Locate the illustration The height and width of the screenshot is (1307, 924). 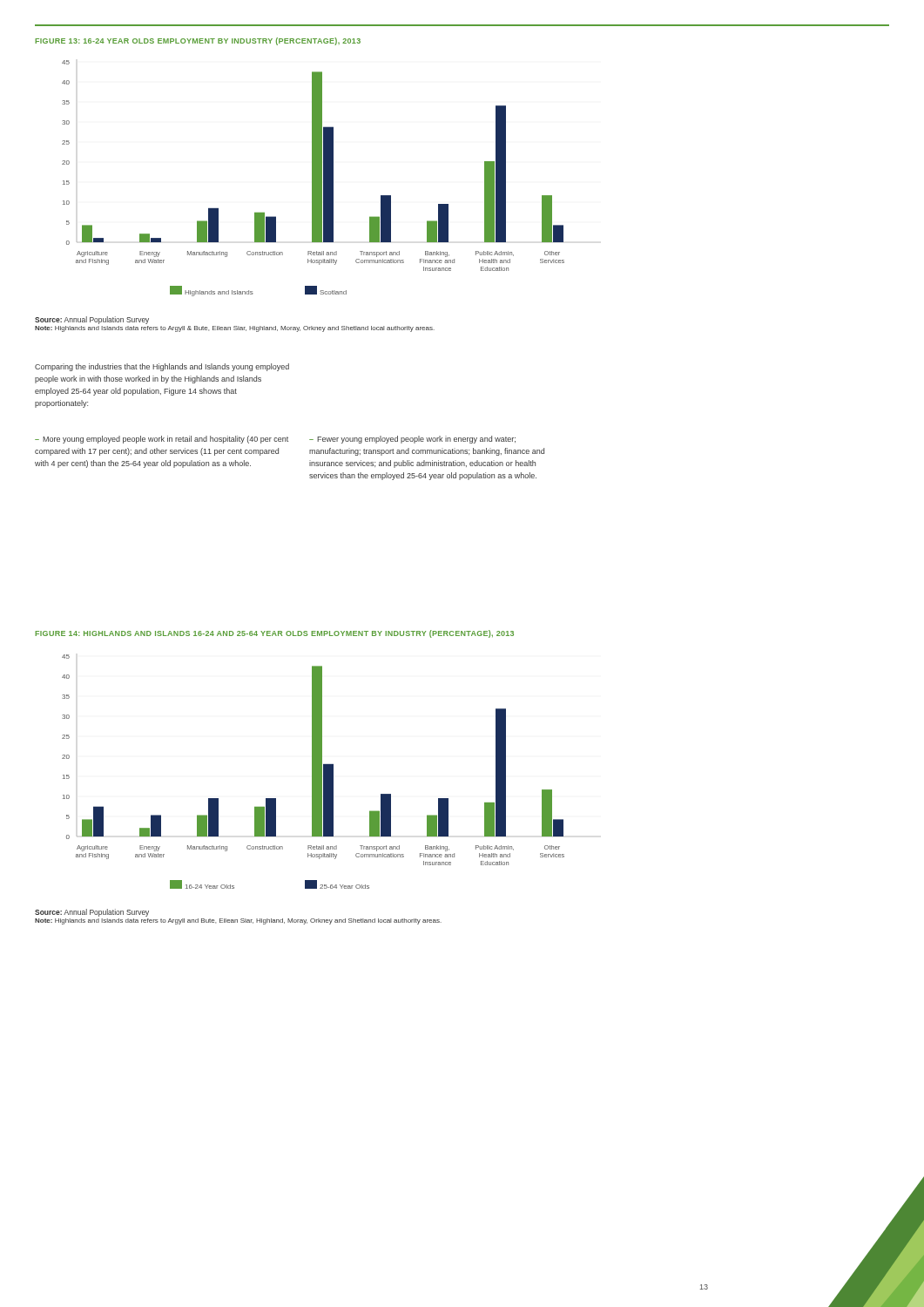824,1207
